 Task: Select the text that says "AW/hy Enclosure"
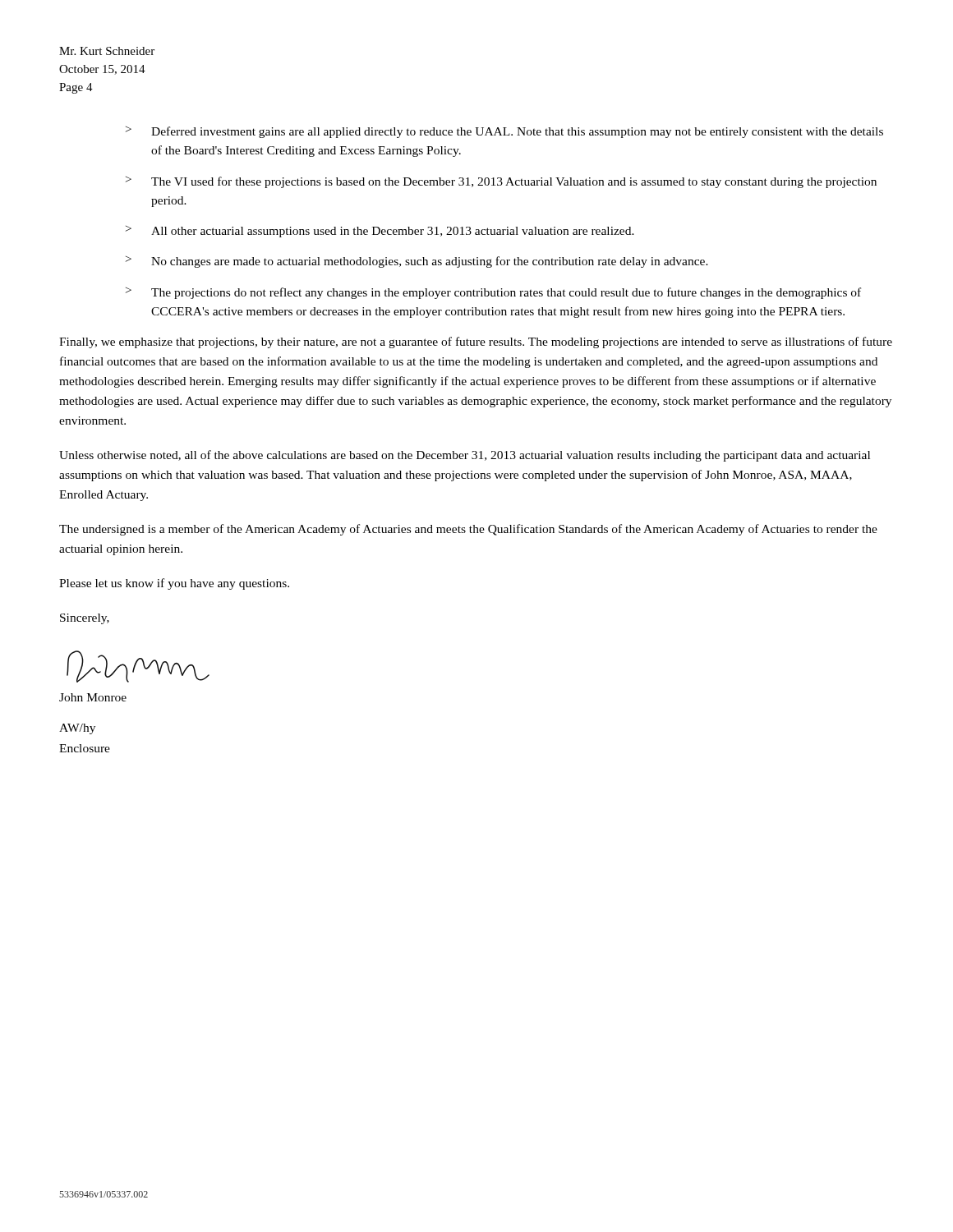(85, 738)
